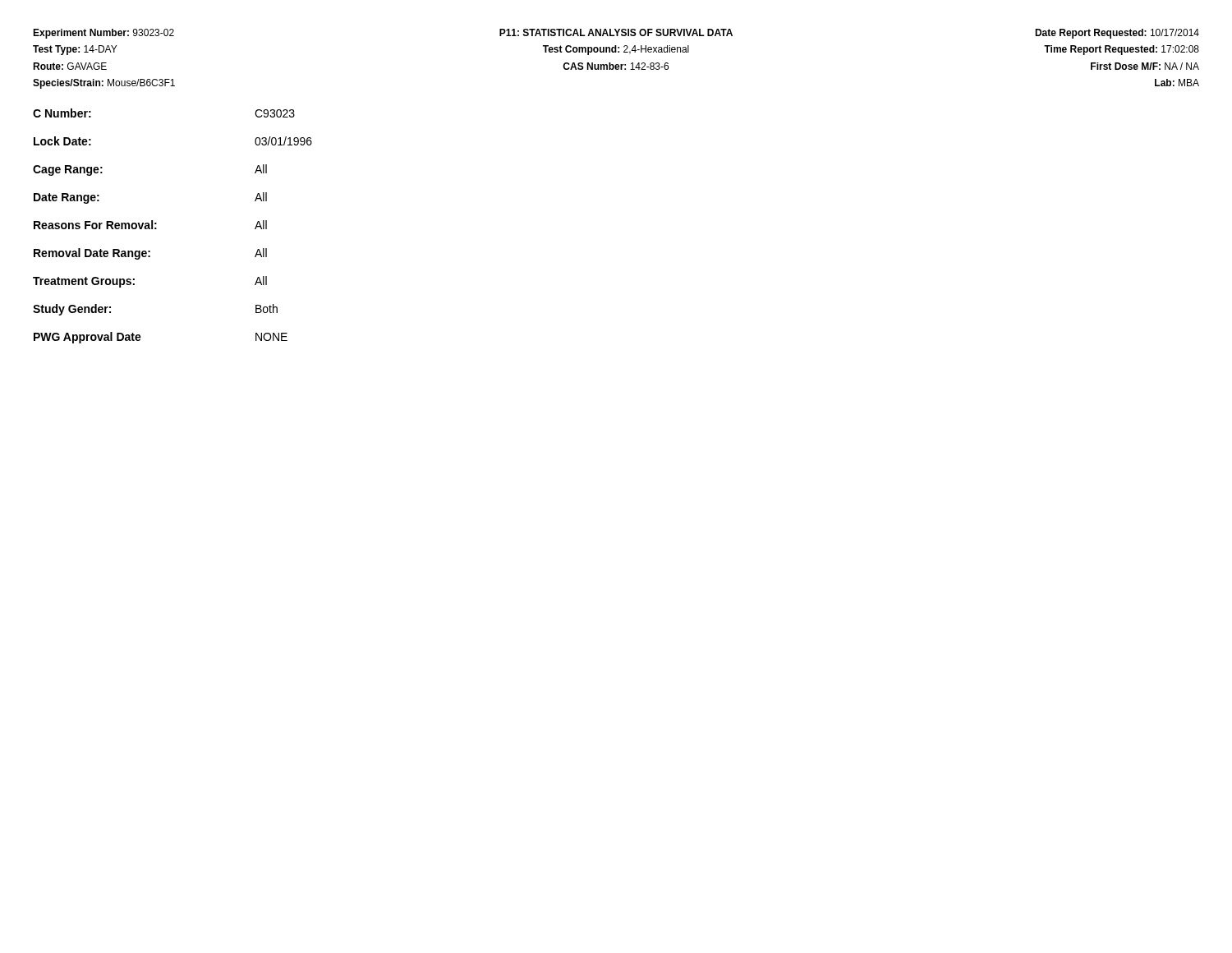Click where it says "Date Range: All"
Image resolution: width=1232 pixels, height=953 pixels.
68,197
